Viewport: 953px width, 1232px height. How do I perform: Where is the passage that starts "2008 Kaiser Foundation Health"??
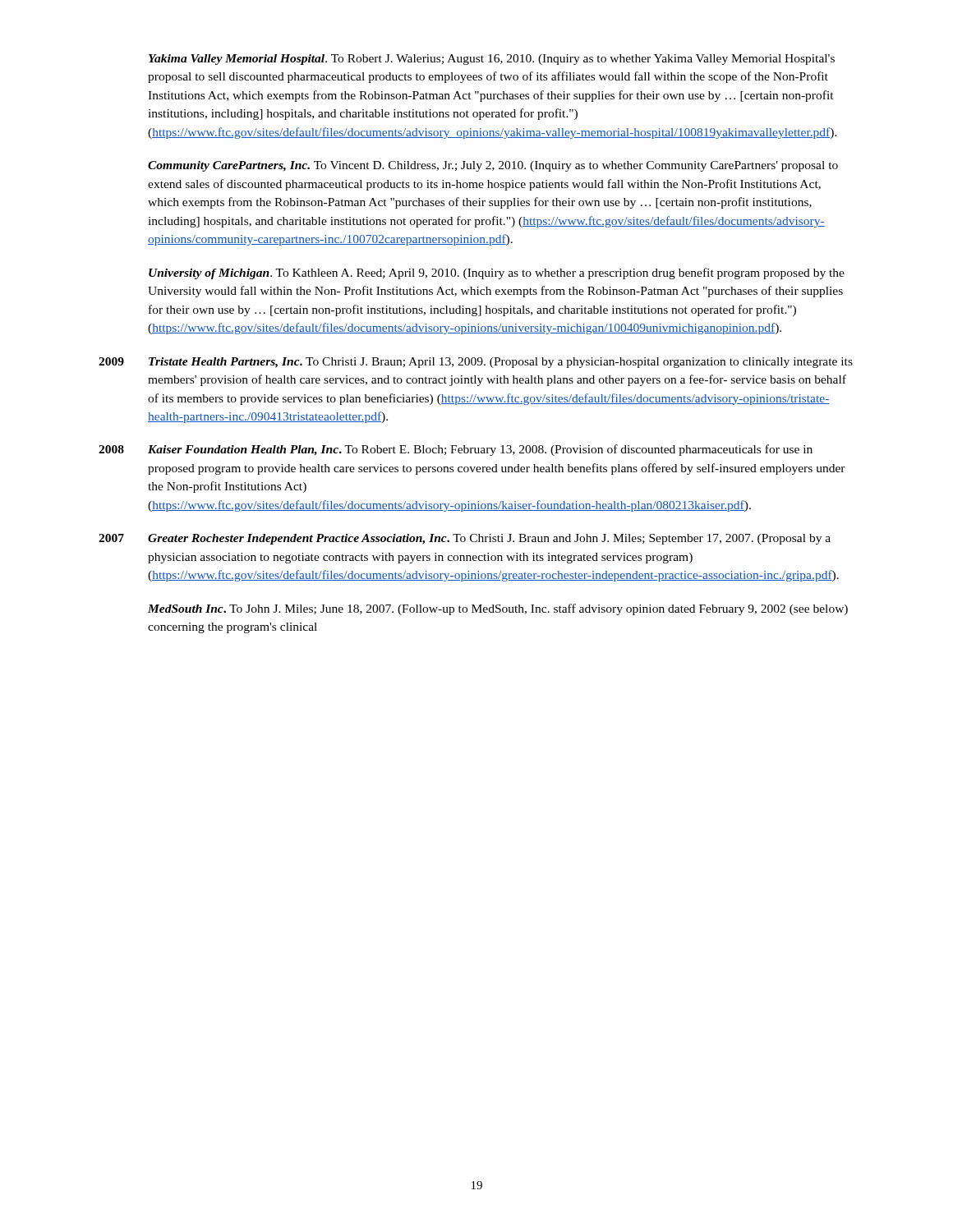pyautogui.click(x=476, y=477)
